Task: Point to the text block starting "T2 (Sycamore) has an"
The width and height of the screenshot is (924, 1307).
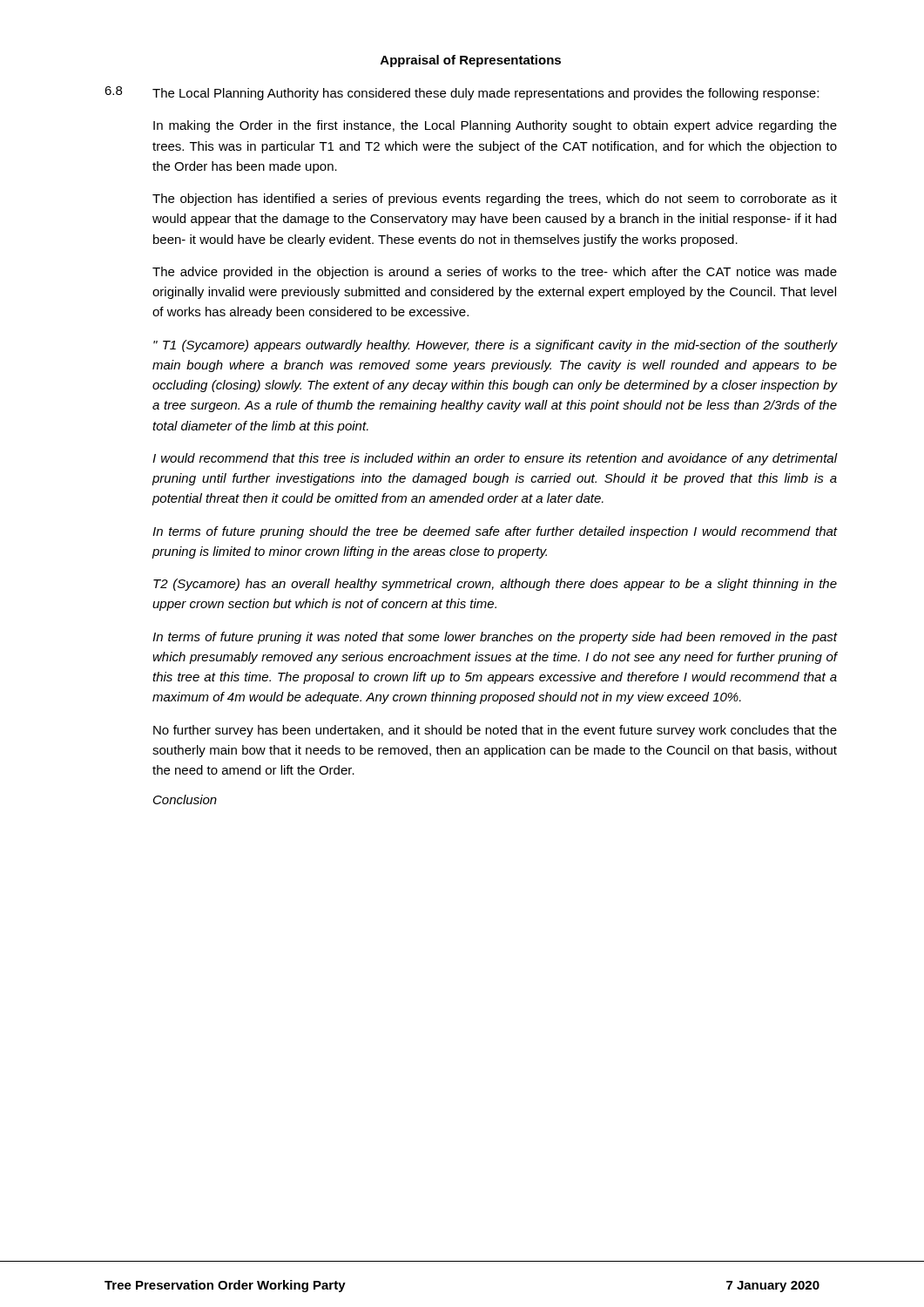Action: [495, 594]
